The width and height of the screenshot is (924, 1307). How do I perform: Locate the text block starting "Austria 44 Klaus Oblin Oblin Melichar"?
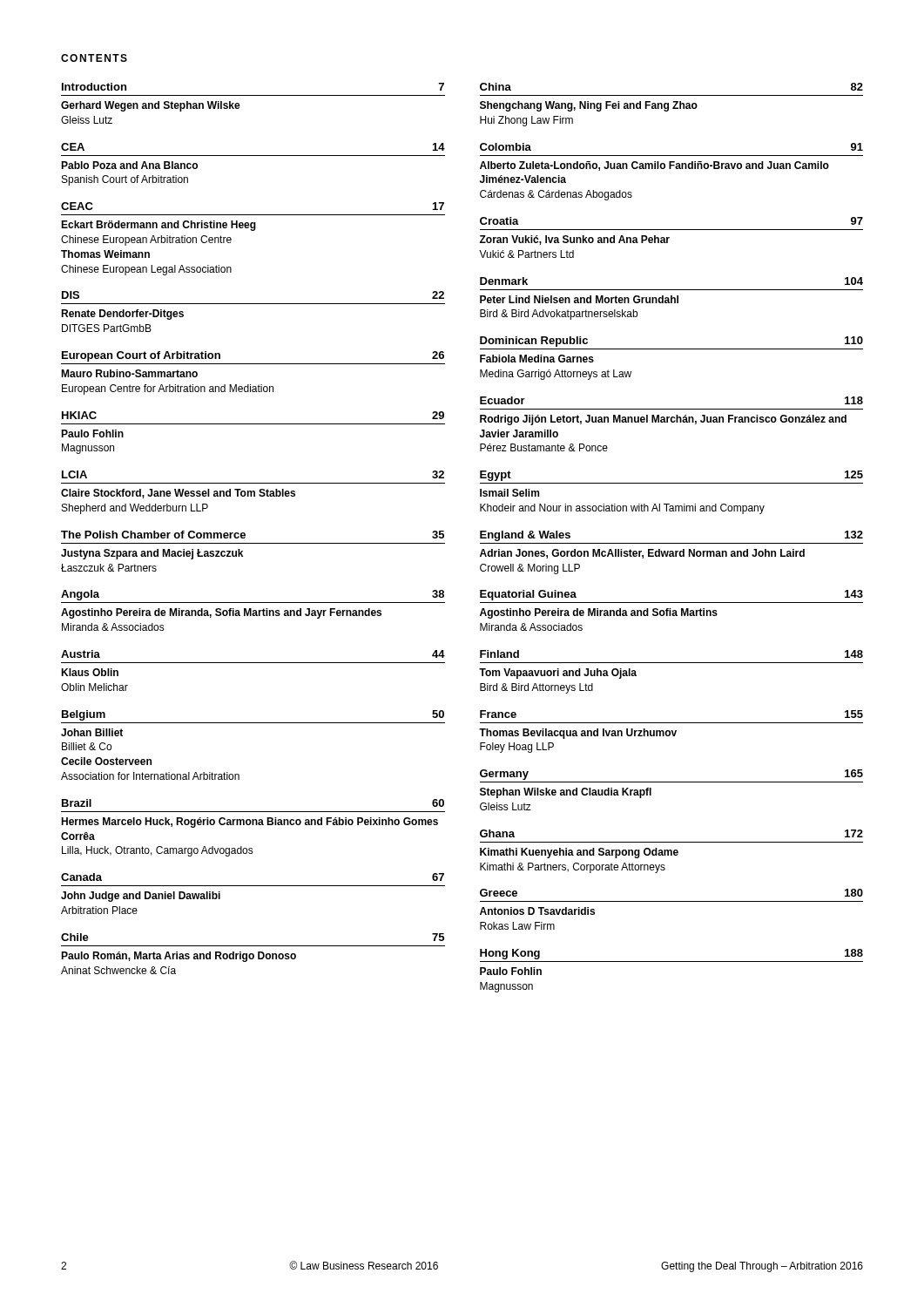253,671
